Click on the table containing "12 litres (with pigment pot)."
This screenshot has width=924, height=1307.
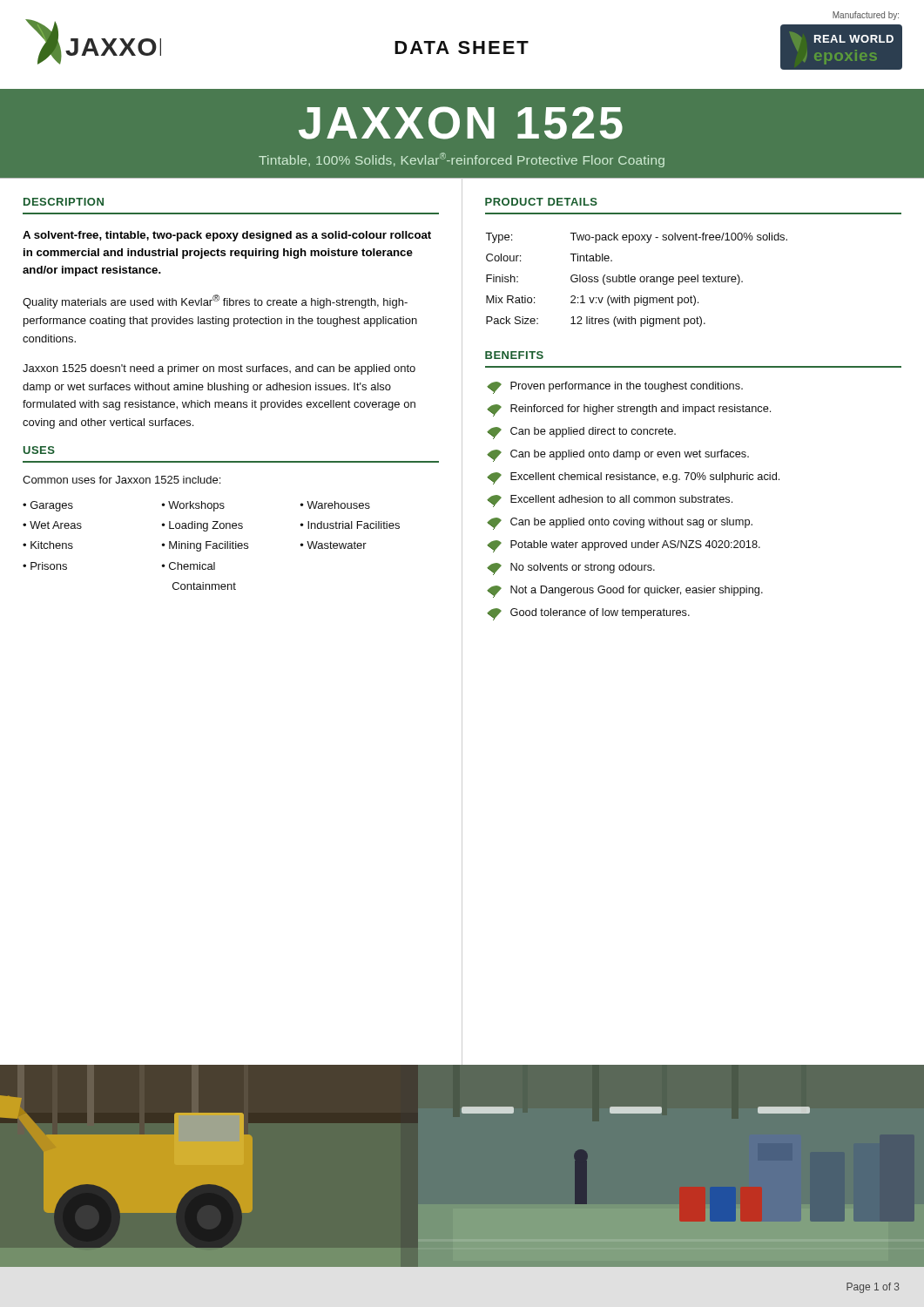click(693, 279)
